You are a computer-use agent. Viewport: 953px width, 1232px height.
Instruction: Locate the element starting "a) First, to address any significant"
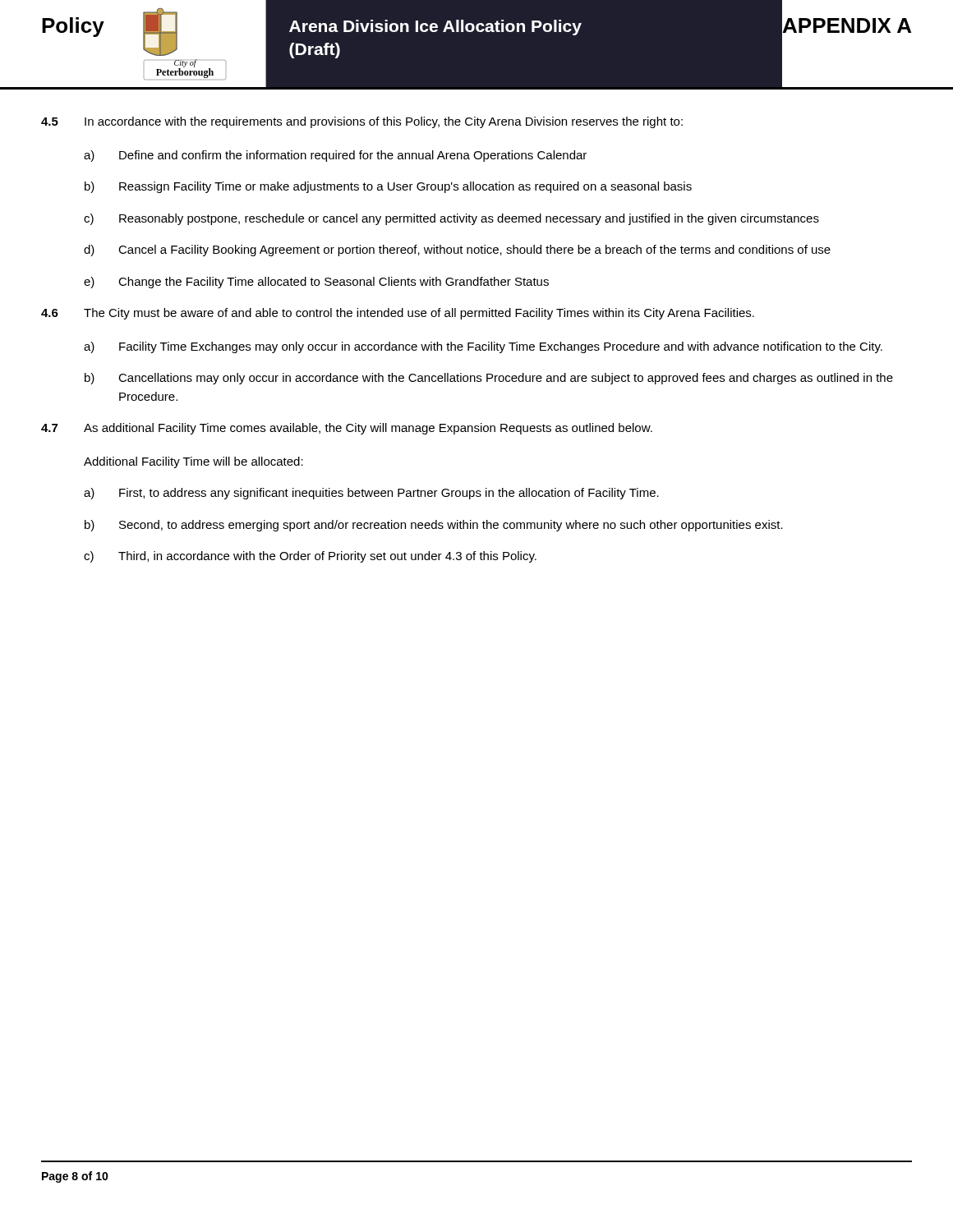pos(498,493)
